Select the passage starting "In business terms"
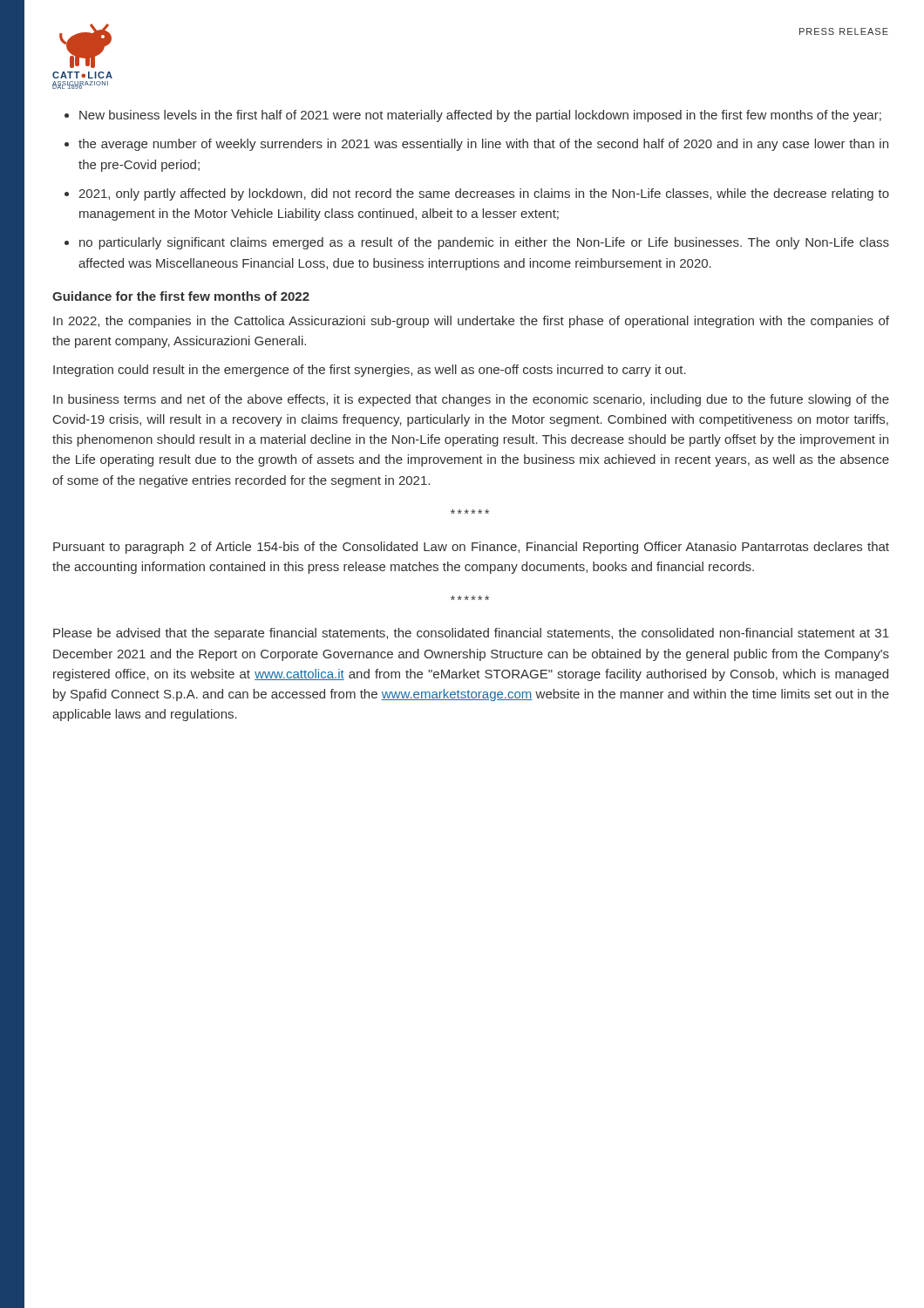Viewport: 924px width, 1308px height. coord(471,439)
